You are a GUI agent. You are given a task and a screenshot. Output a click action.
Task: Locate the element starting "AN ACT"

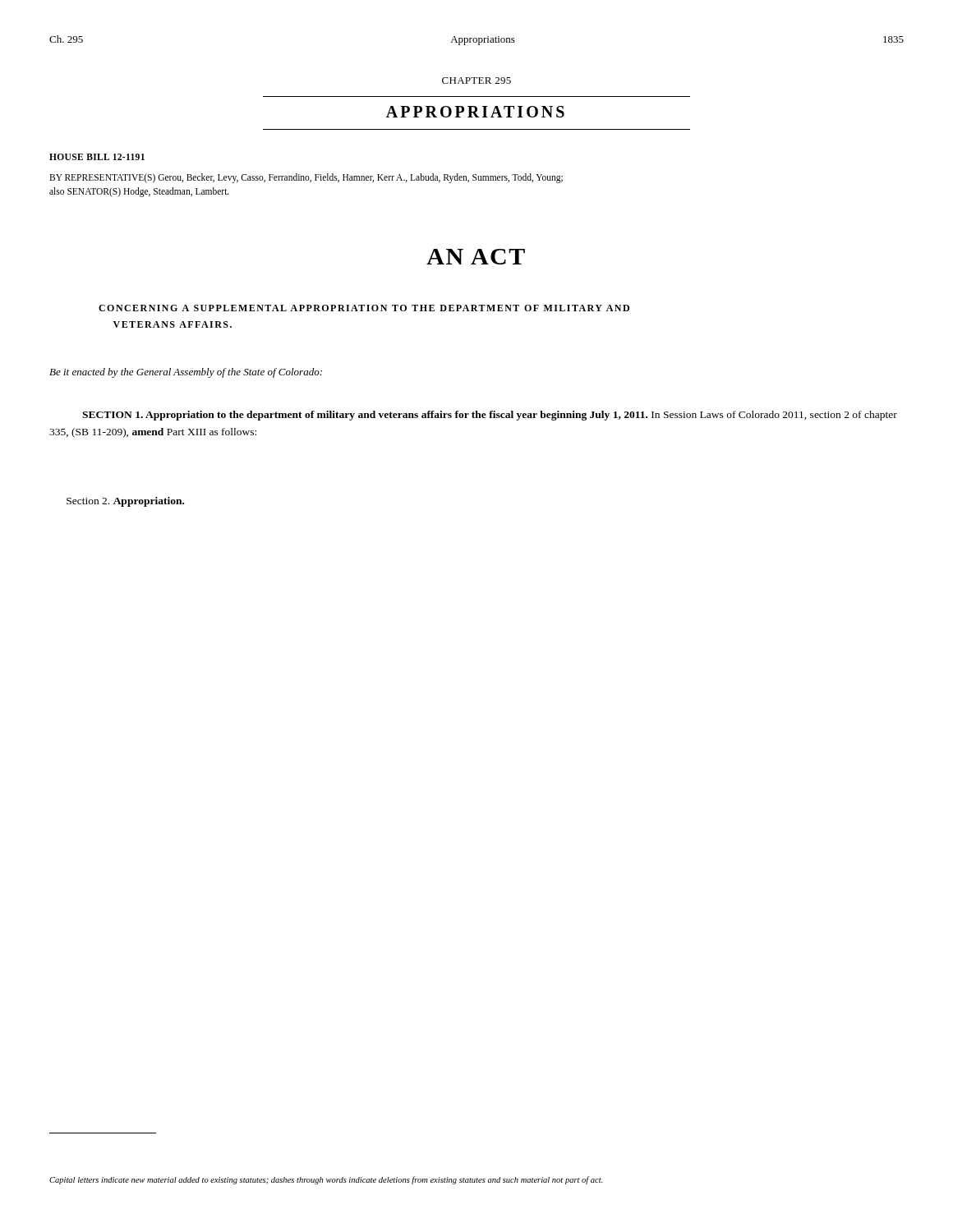click(476, 256)
